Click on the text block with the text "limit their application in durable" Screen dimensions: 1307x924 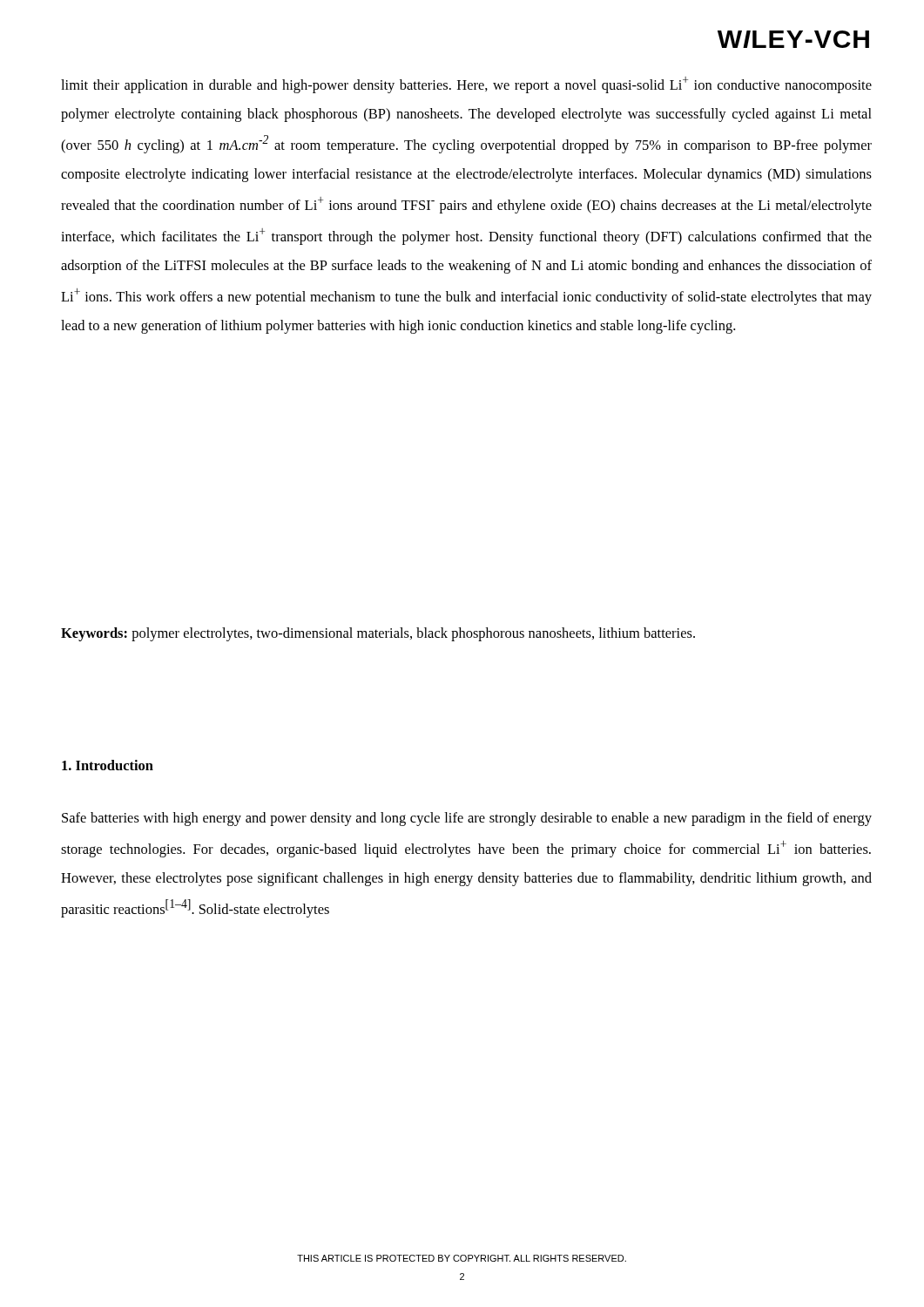pyautogui.click(x=466, y=203)
